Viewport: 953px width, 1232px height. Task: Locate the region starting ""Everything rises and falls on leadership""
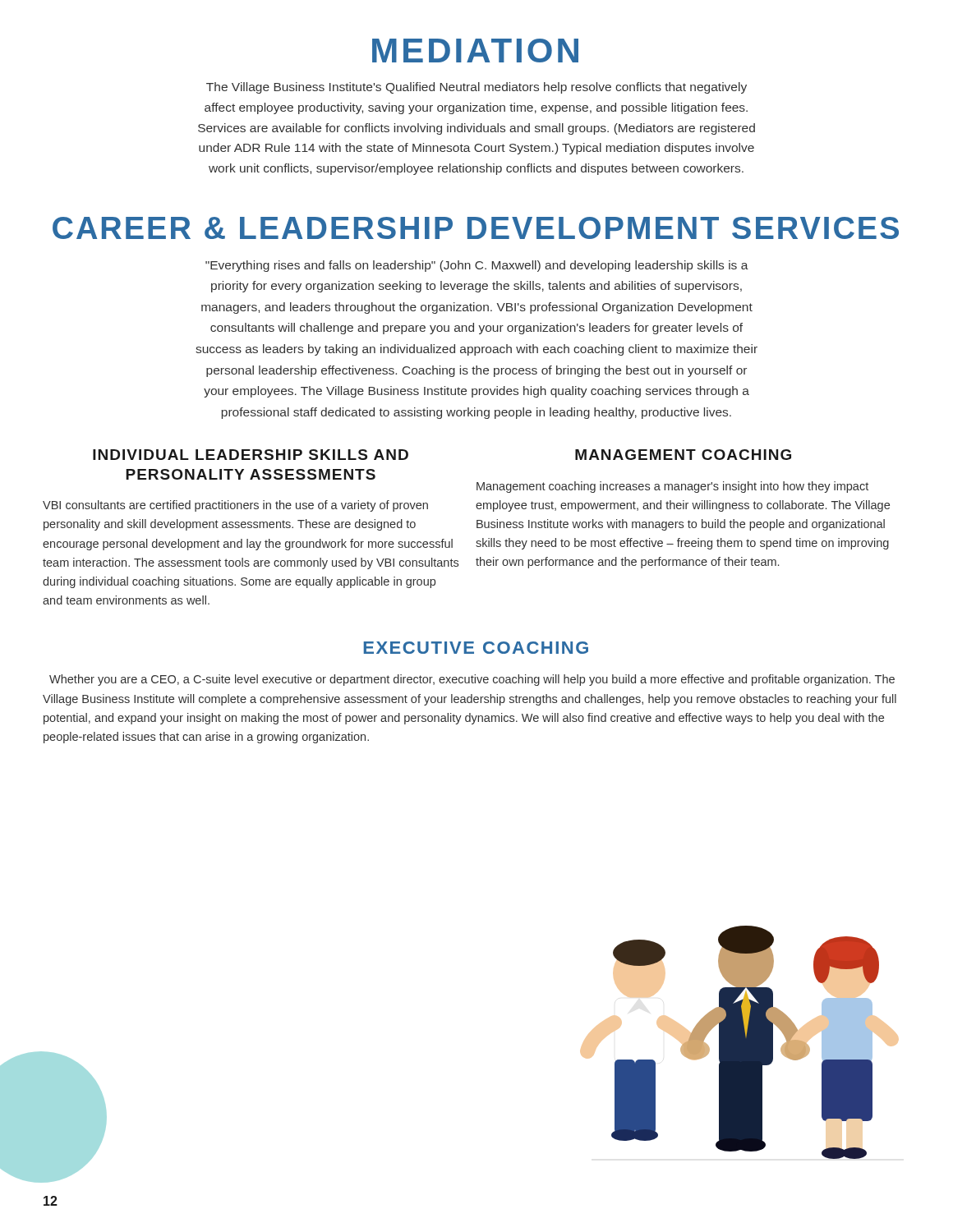point(476,338)
